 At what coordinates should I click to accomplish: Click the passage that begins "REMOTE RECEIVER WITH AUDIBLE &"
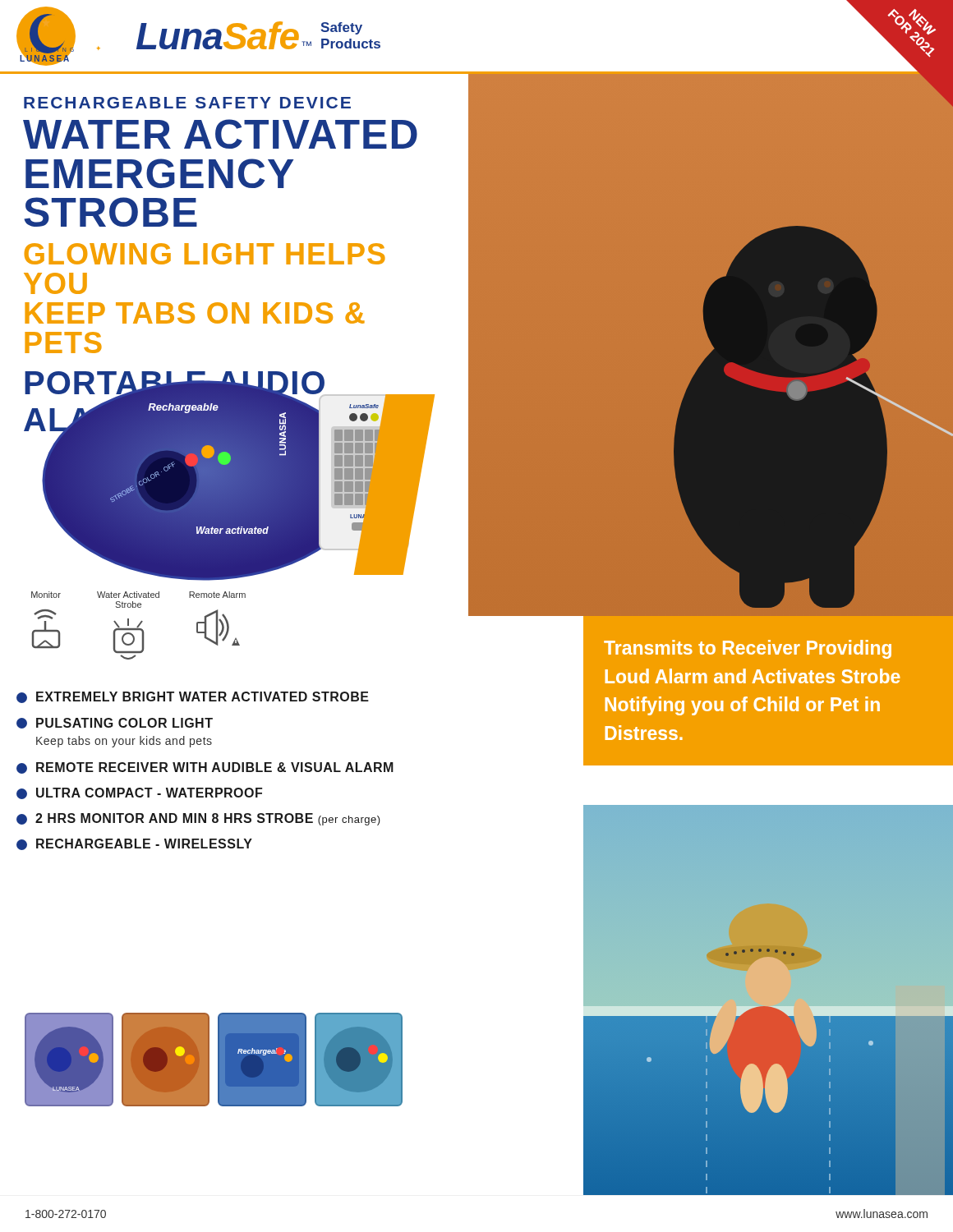point(205,768)
